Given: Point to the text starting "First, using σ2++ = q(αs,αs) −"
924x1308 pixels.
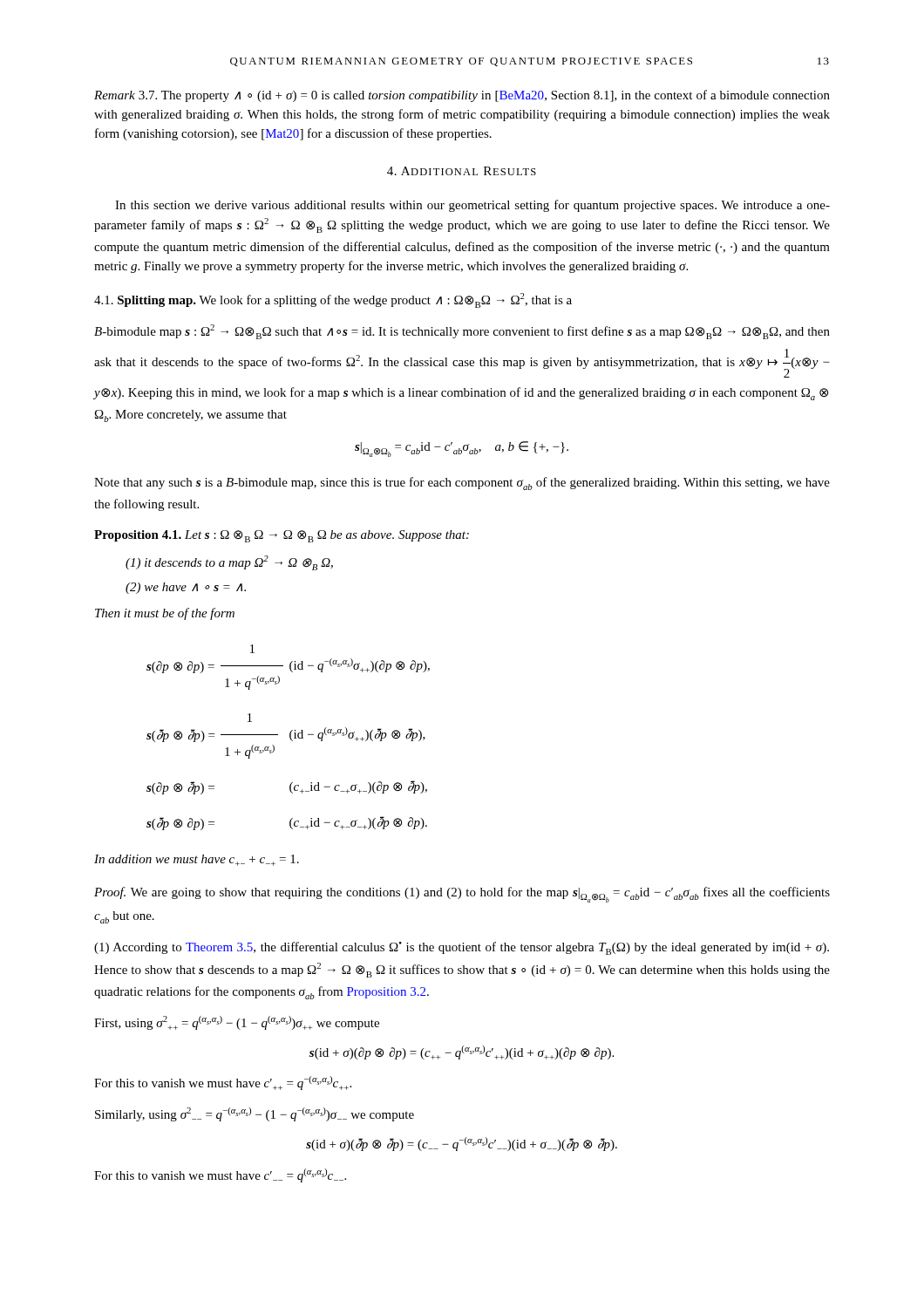Looking at the screenshot, I should (x=237, y=1022).
